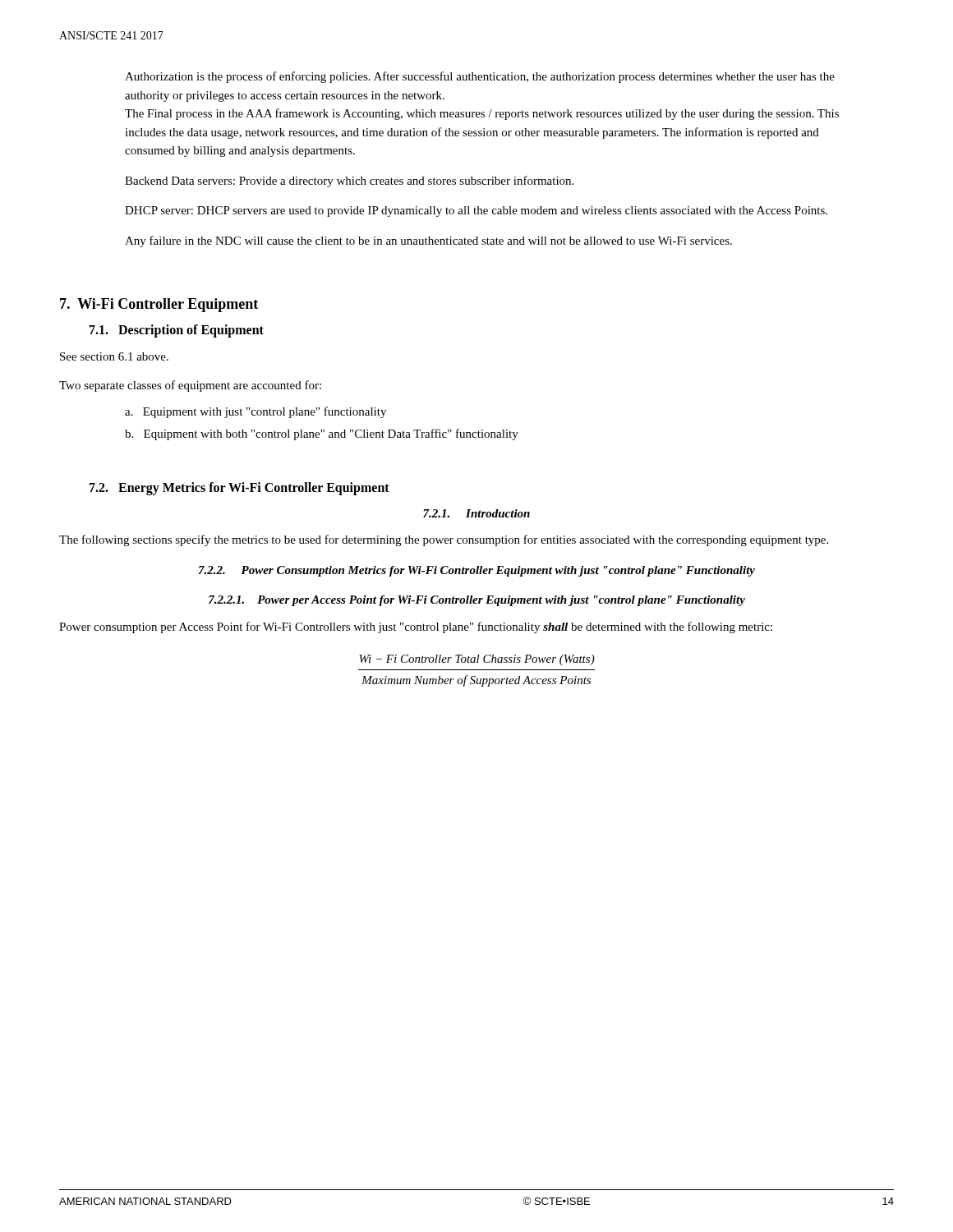This screenshot has height=1232, width=953.
Task: Locate the text "a. Equipment with just "control plane" functionality"
Action: (256, 411)
